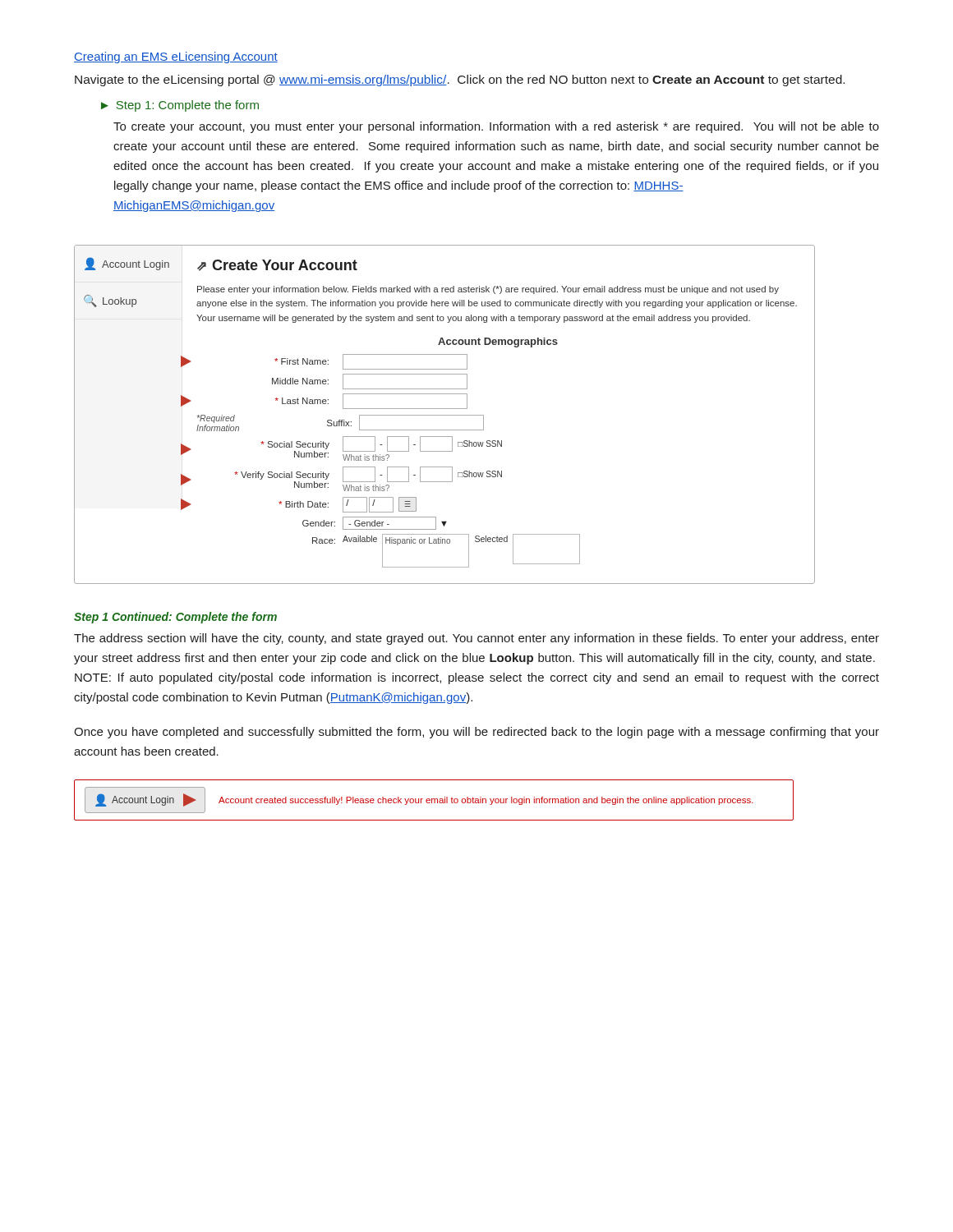Select the block starting "Navigate to the eLicensing"
953x1232 pixels.
pos(460,79)
